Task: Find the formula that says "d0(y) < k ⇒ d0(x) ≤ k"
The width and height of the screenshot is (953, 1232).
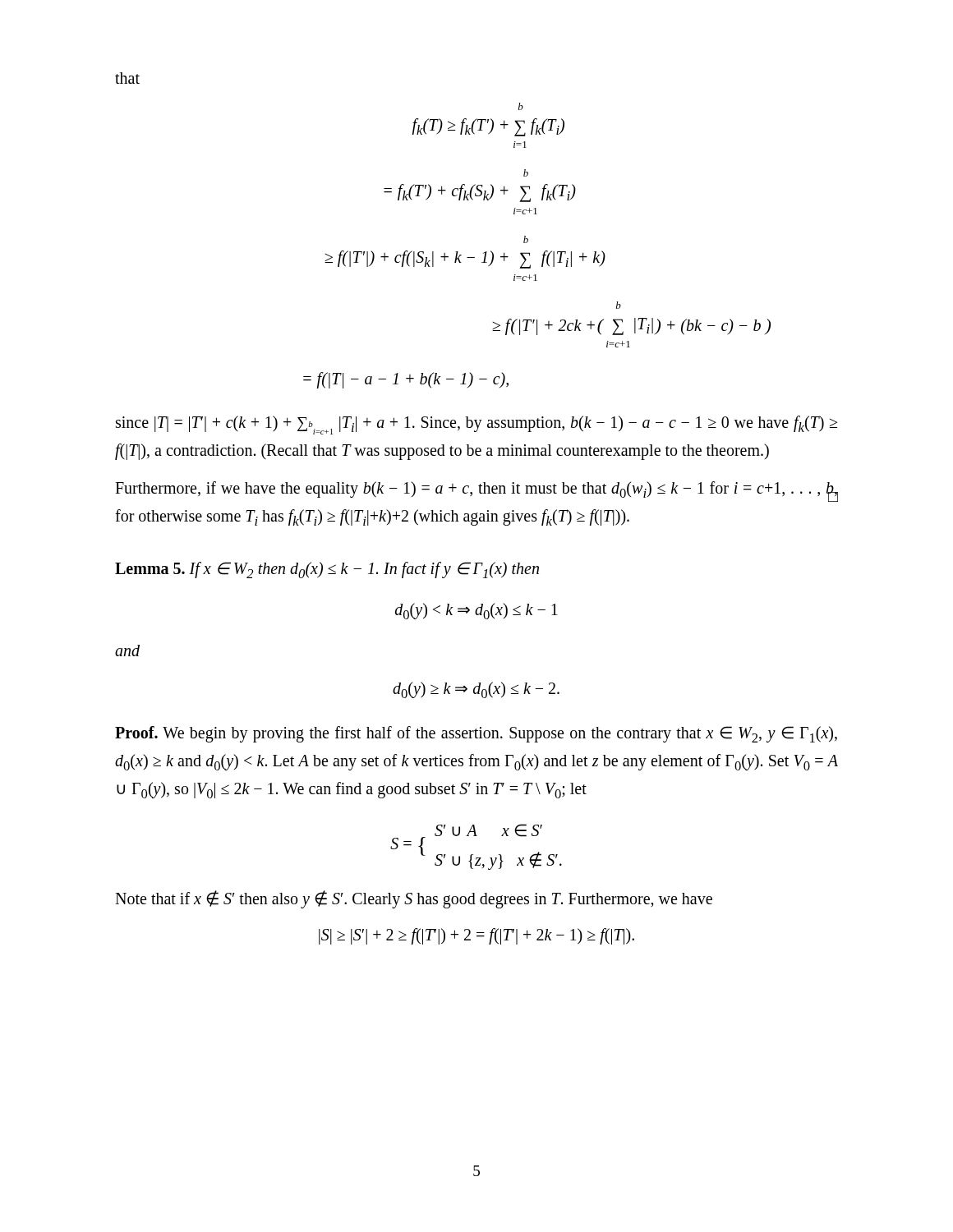Action: point(476,612)
